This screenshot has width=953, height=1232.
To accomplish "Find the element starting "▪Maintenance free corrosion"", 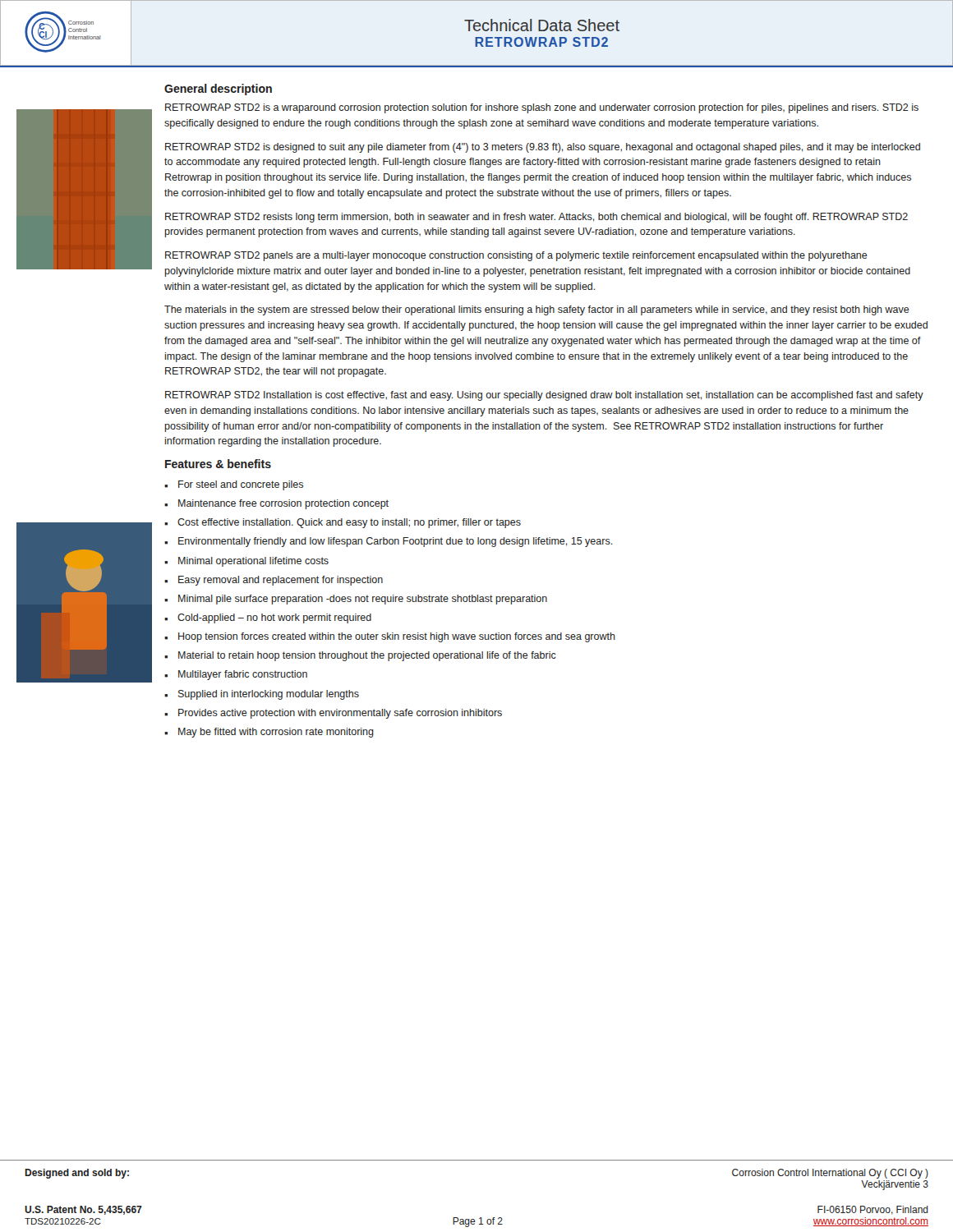I will point(276,505).
